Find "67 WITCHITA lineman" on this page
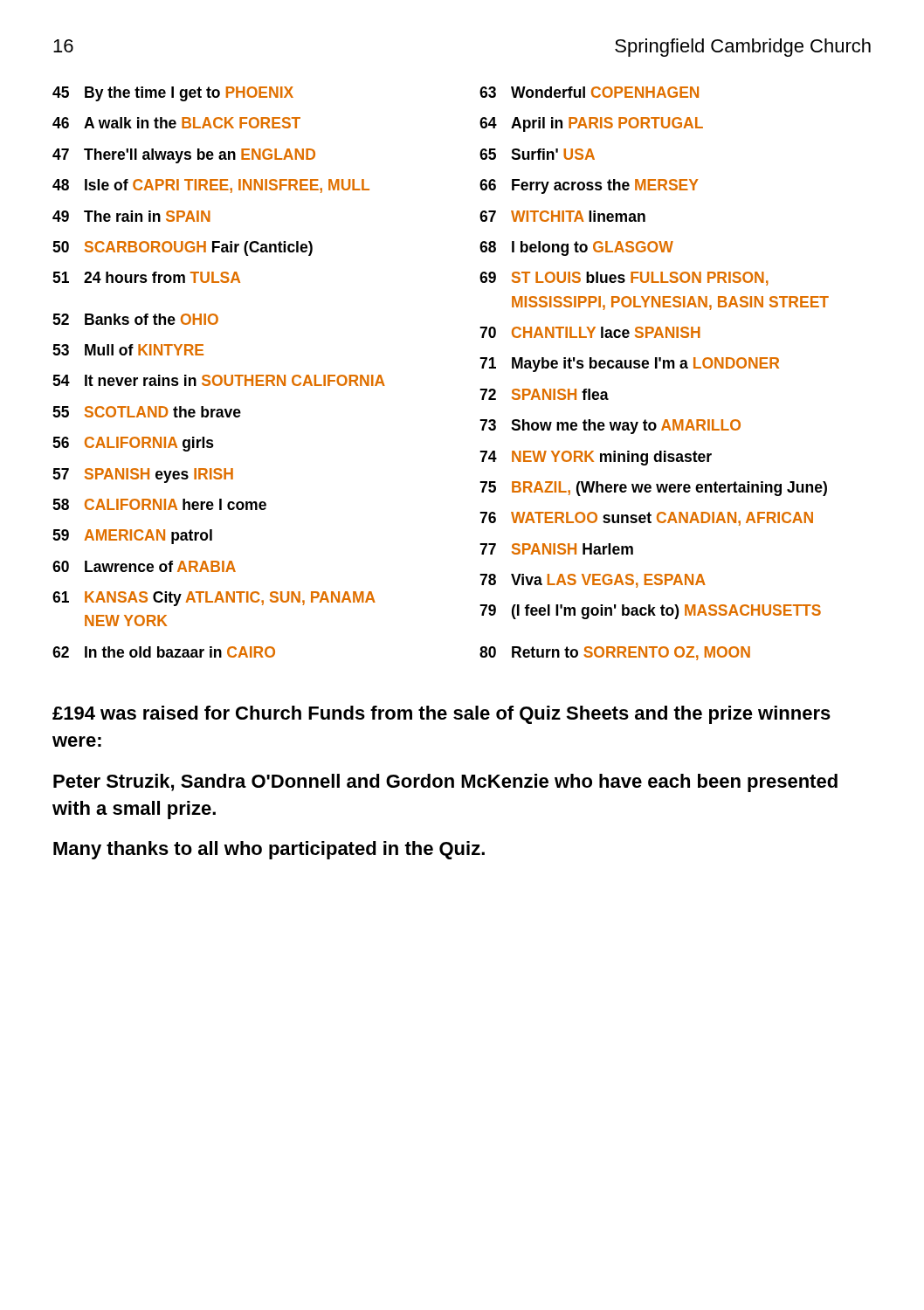Image resolution: width=924 pixels, height=1310 pixels. [x=563, y=217]
